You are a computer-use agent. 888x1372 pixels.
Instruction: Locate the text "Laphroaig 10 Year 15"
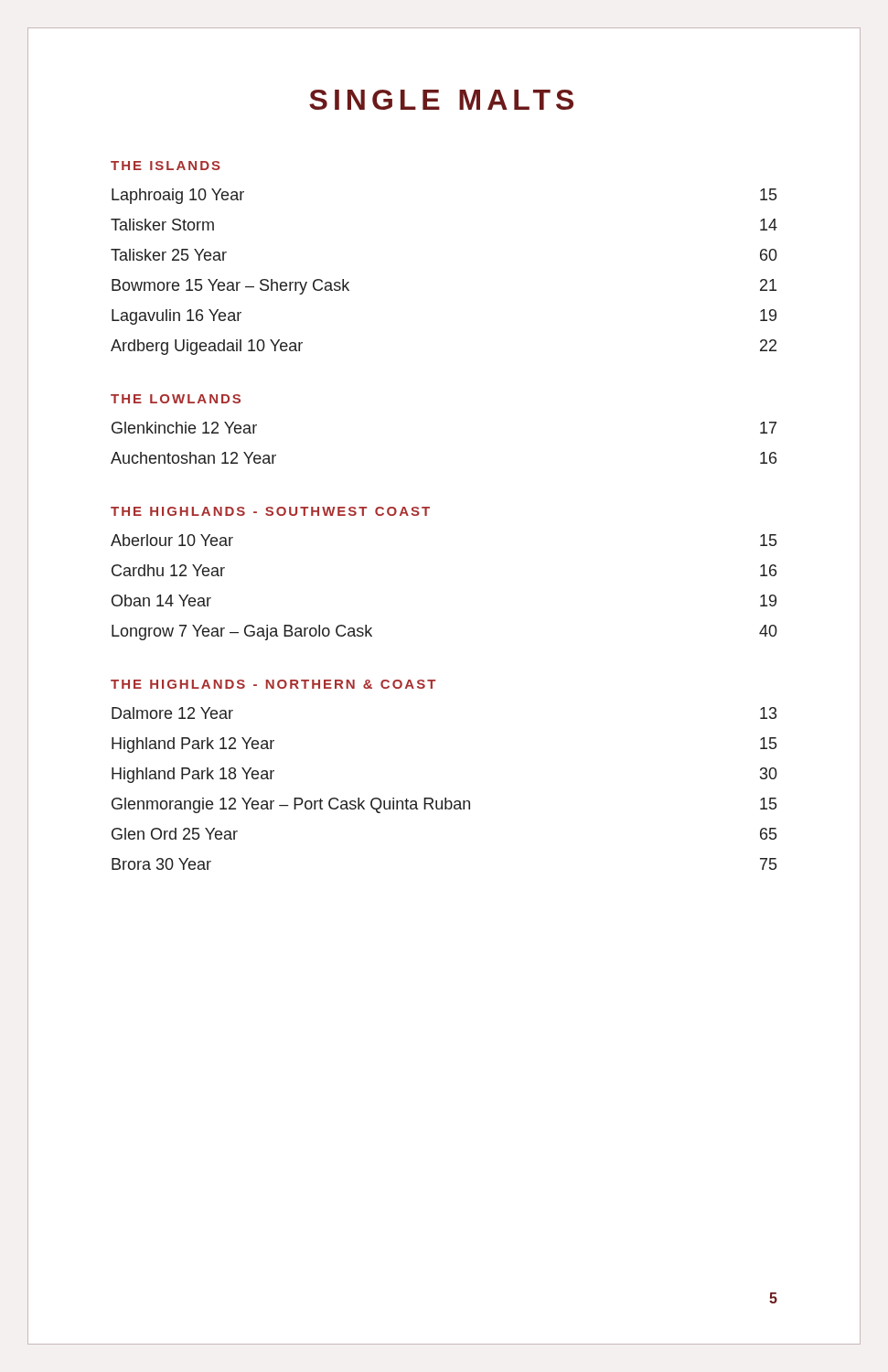(x=177, y=196)
